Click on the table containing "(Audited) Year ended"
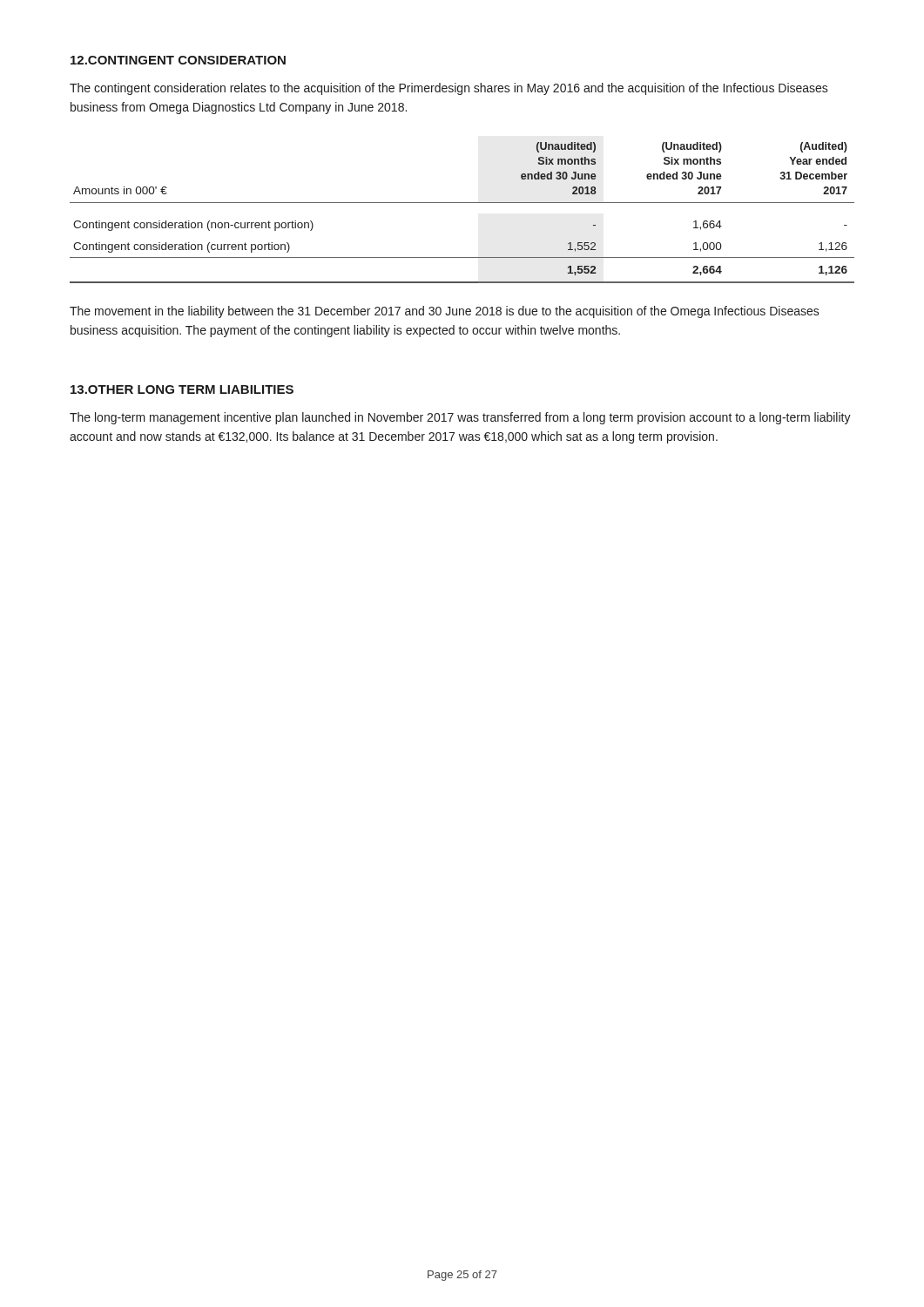 pos(462,210)
